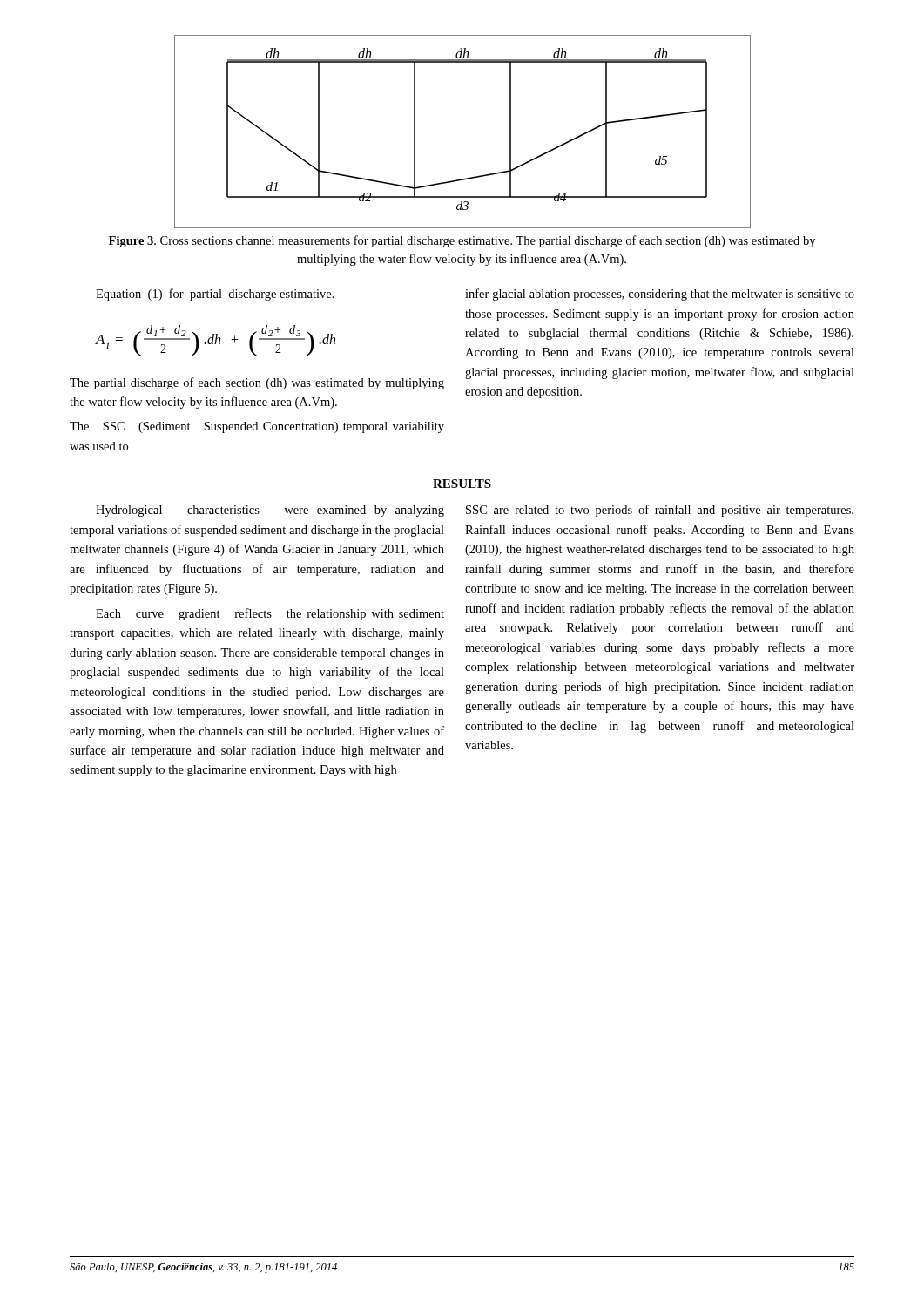Locate the caption that opens with "Figure 3. Cross sections channel"
Screen dimensions: 1307x924
(x=462, y=250)
